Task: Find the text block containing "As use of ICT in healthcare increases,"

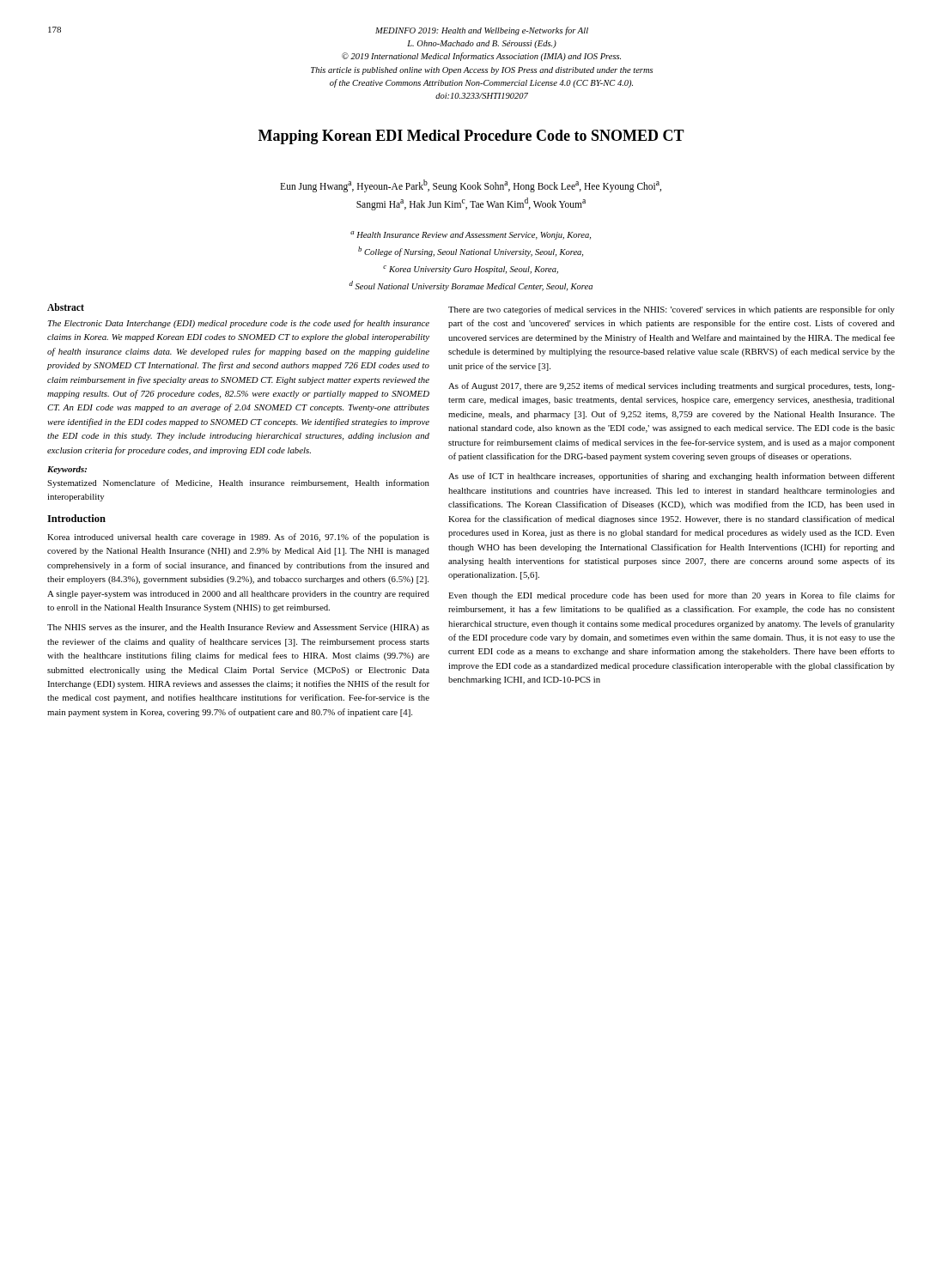Action: (x=672, y=525)
